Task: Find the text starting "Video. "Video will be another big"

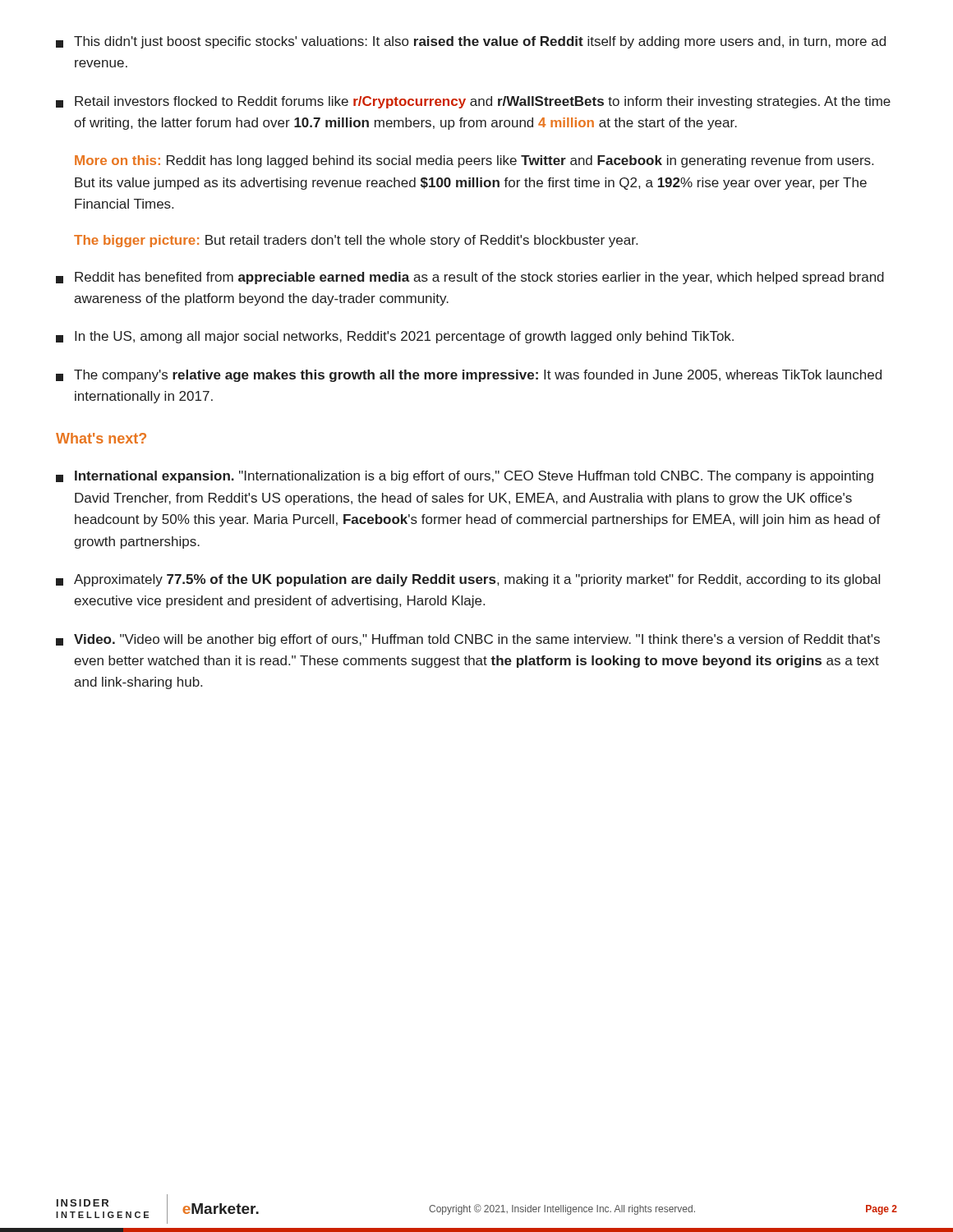Action: point(476,661)
